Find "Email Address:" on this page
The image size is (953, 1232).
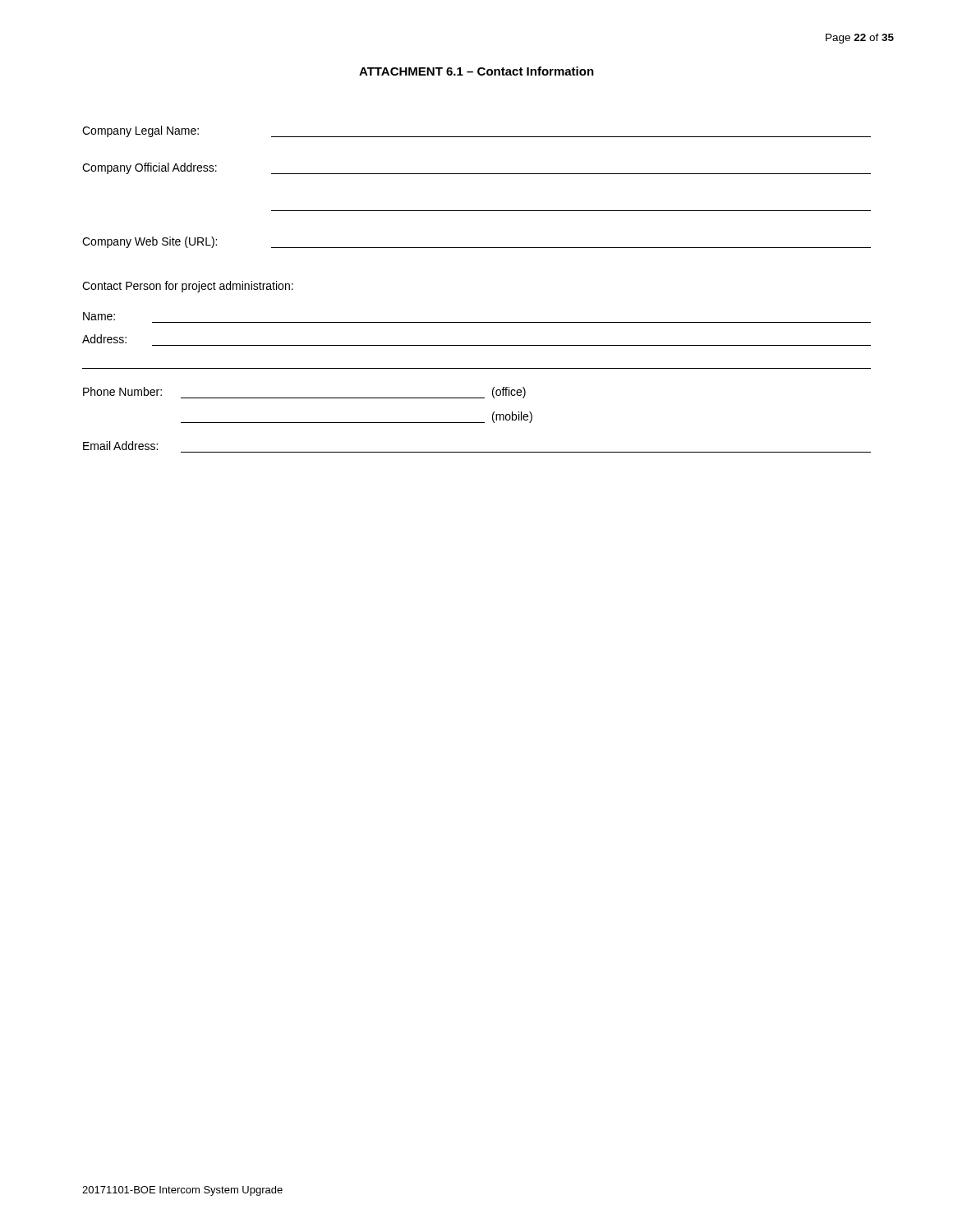click(476, 446)
